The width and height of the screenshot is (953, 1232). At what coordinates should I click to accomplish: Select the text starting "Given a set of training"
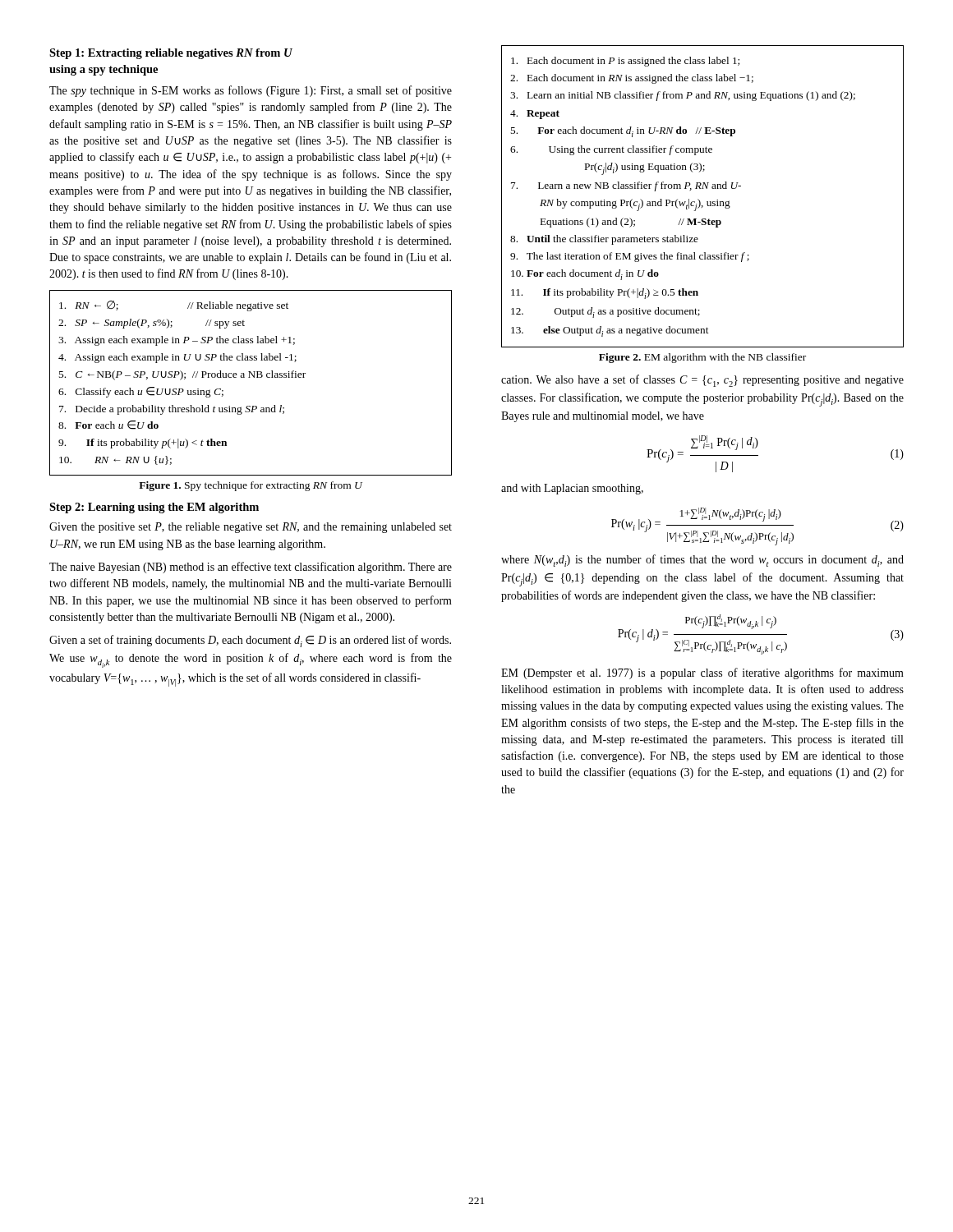pos(251,661)
